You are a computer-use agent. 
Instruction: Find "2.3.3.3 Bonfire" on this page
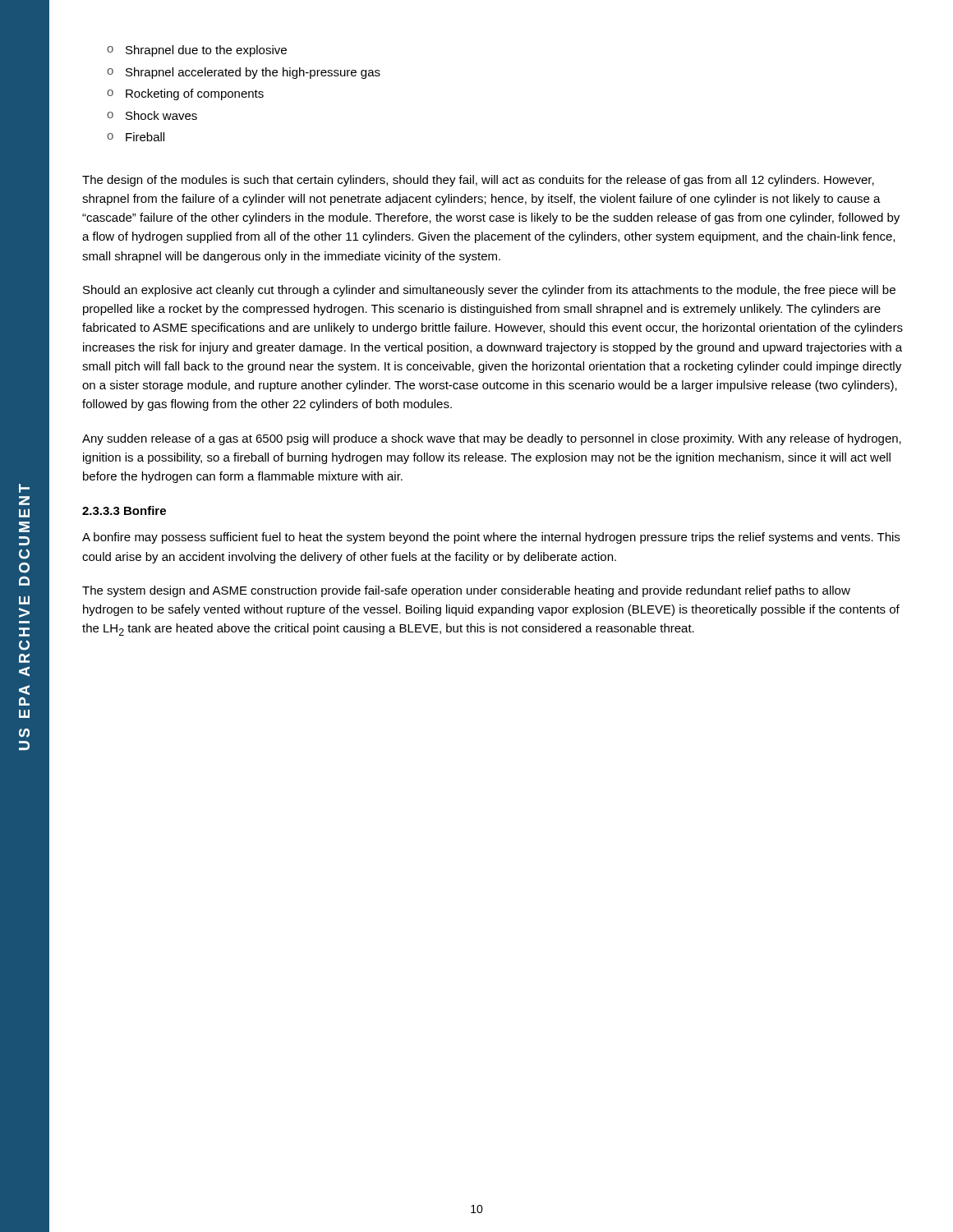[124, 511]
